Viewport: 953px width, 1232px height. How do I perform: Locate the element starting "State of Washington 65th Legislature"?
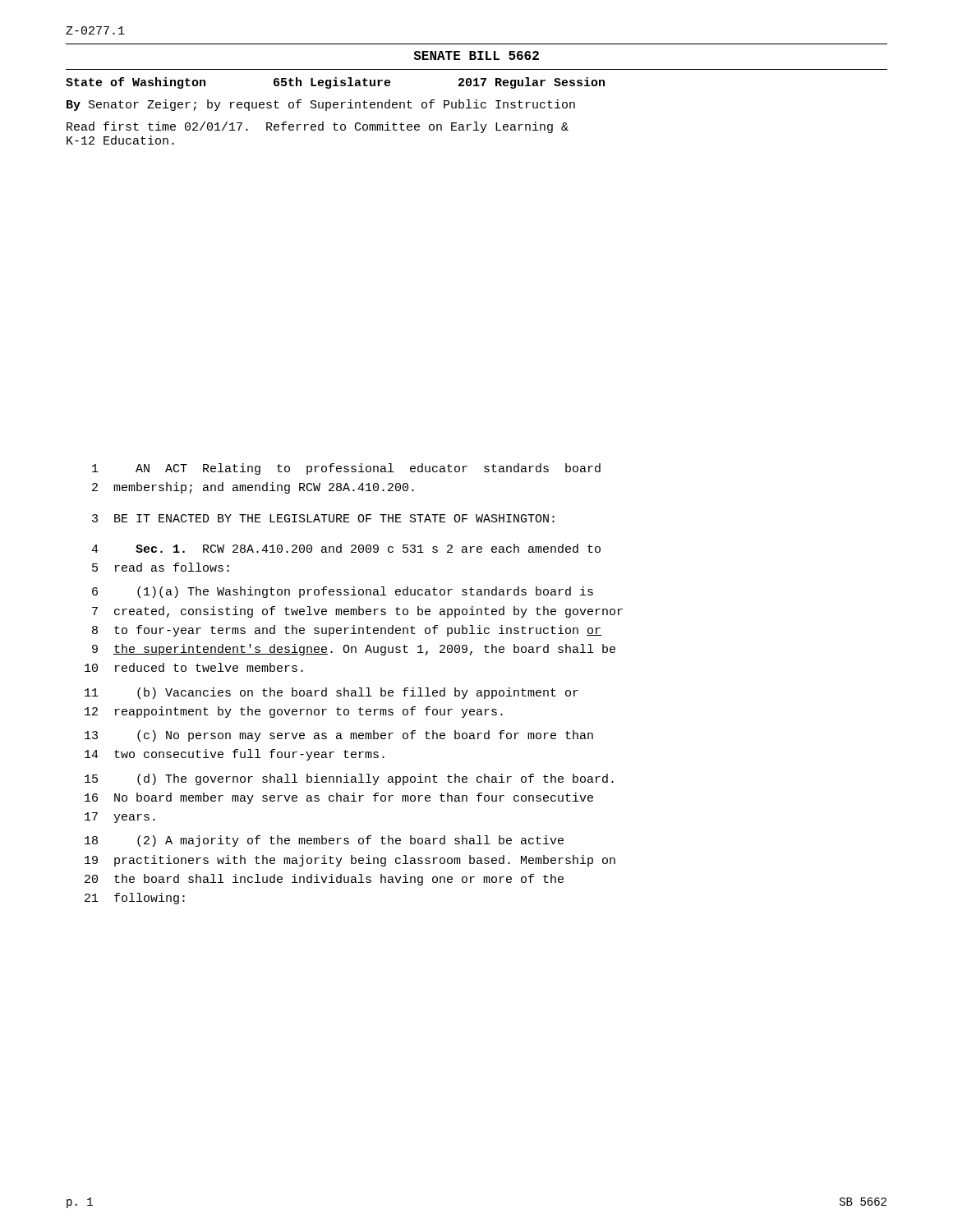336,83
